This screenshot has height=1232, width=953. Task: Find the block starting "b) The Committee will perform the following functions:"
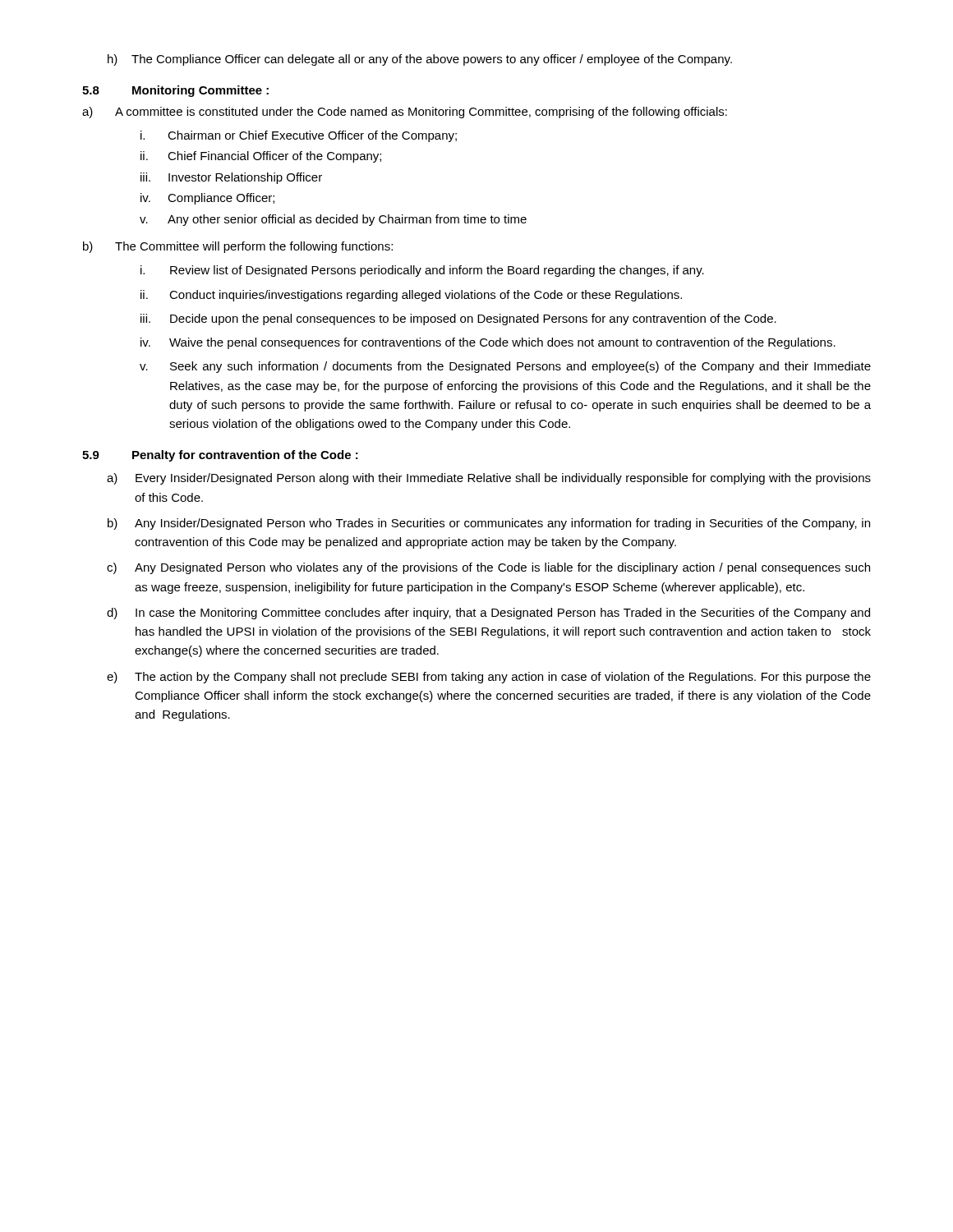pos(238,247)
